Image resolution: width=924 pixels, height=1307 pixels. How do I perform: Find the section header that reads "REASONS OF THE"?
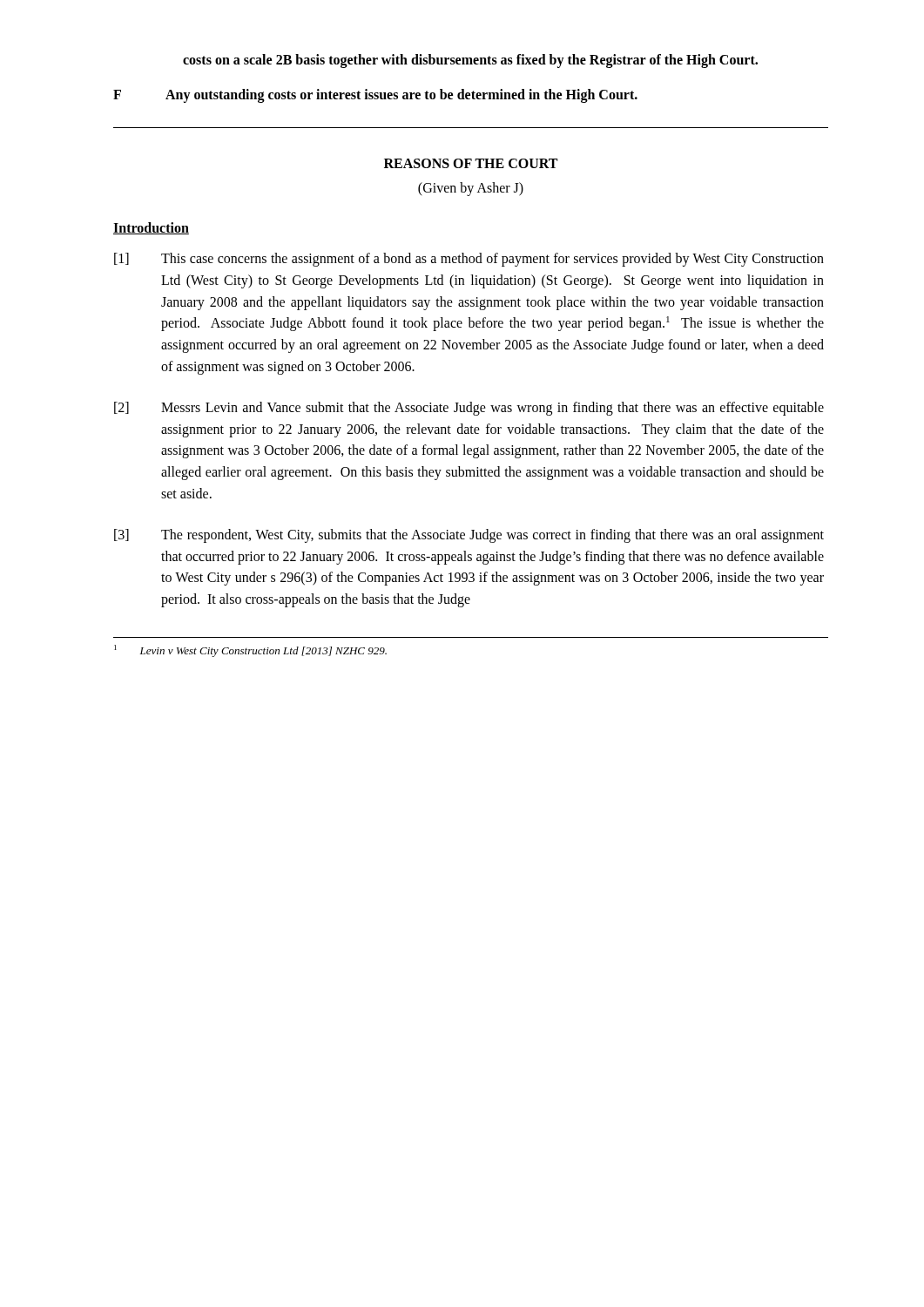471,163
